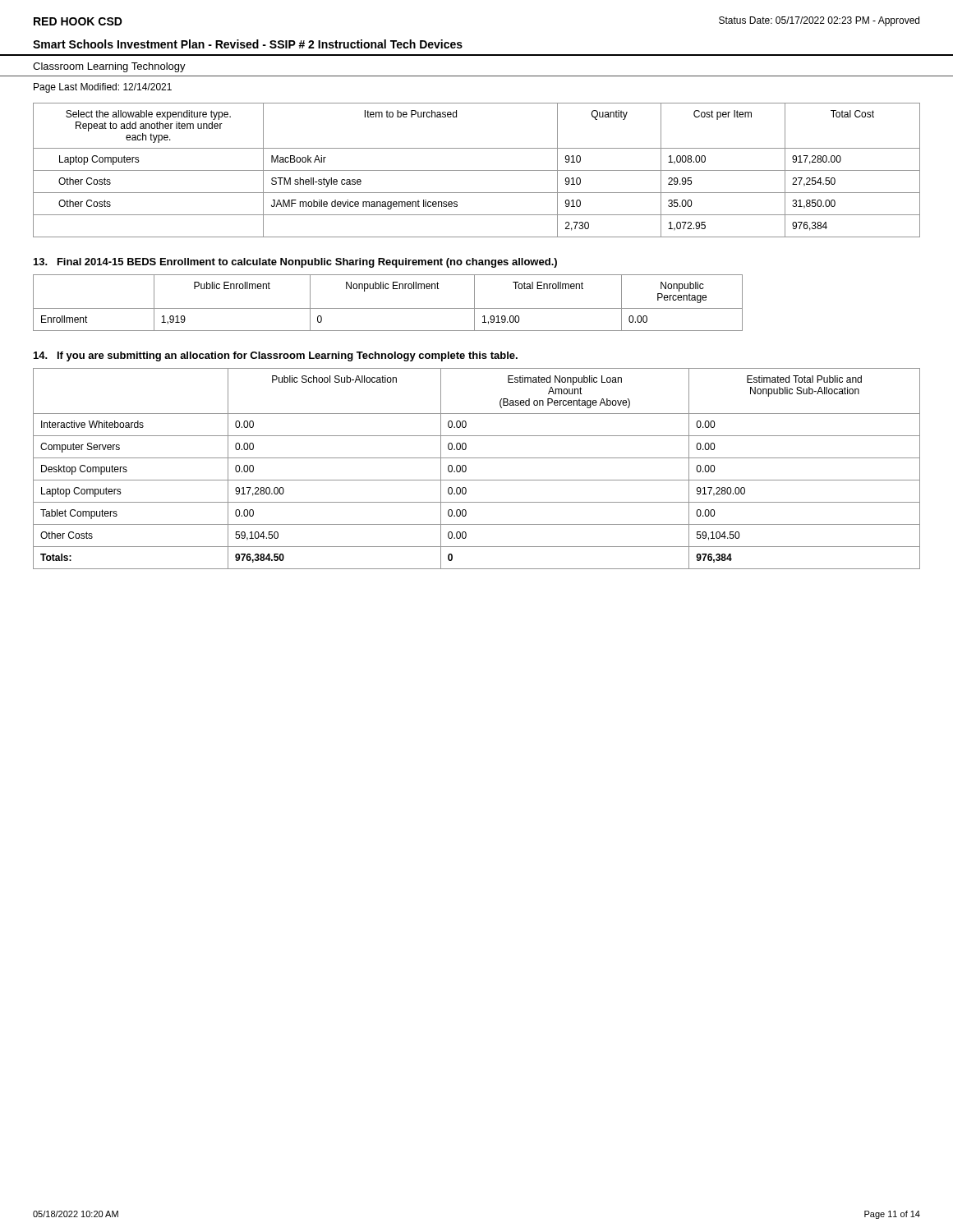Click on the title with the text "Smart Schools Investment"
This screenshot has width=953, height=1232.
click(248, 44)
